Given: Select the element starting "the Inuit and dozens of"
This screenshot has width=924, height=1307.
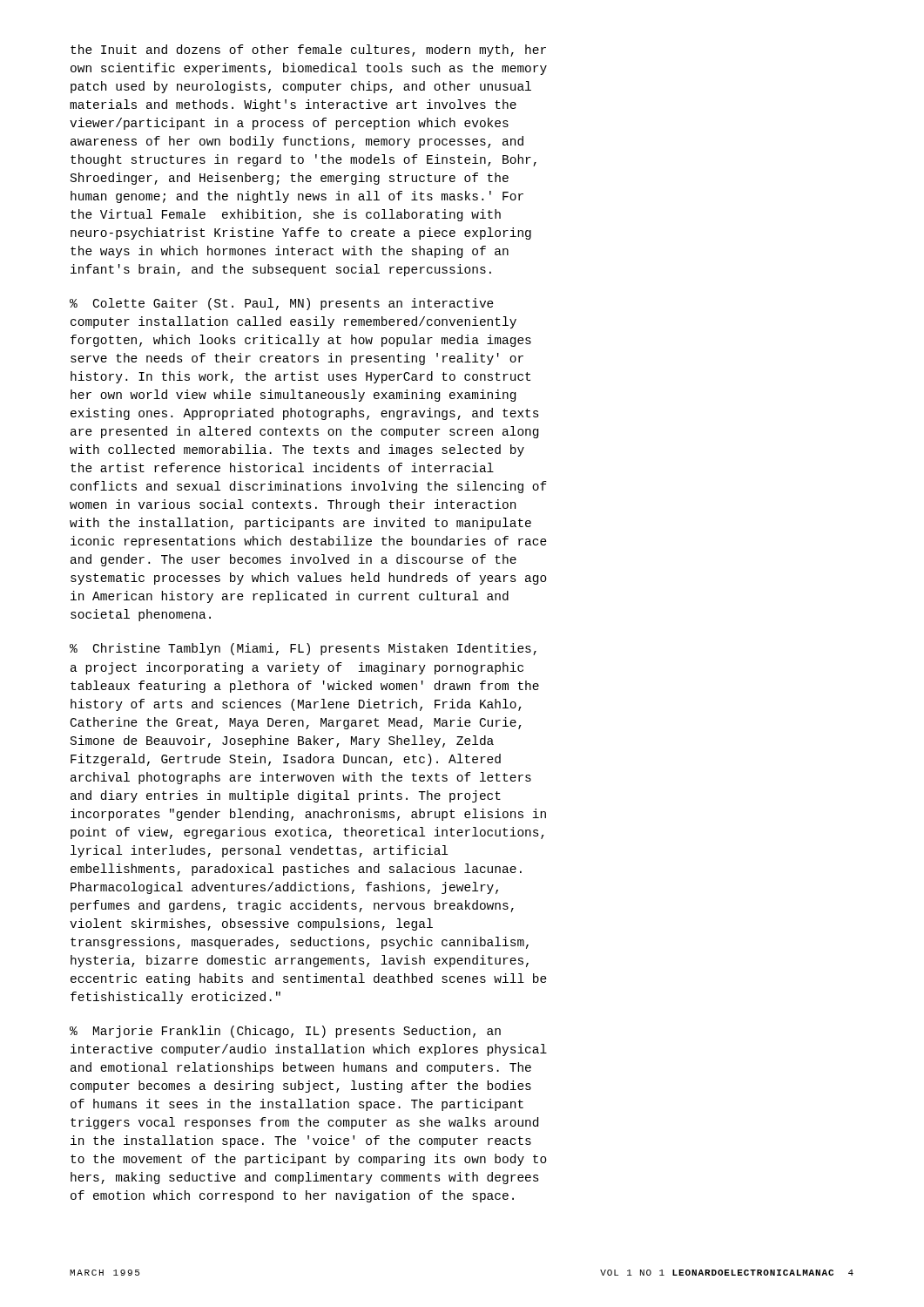Looking at the screenshot, I should click(x=308, y=160).
